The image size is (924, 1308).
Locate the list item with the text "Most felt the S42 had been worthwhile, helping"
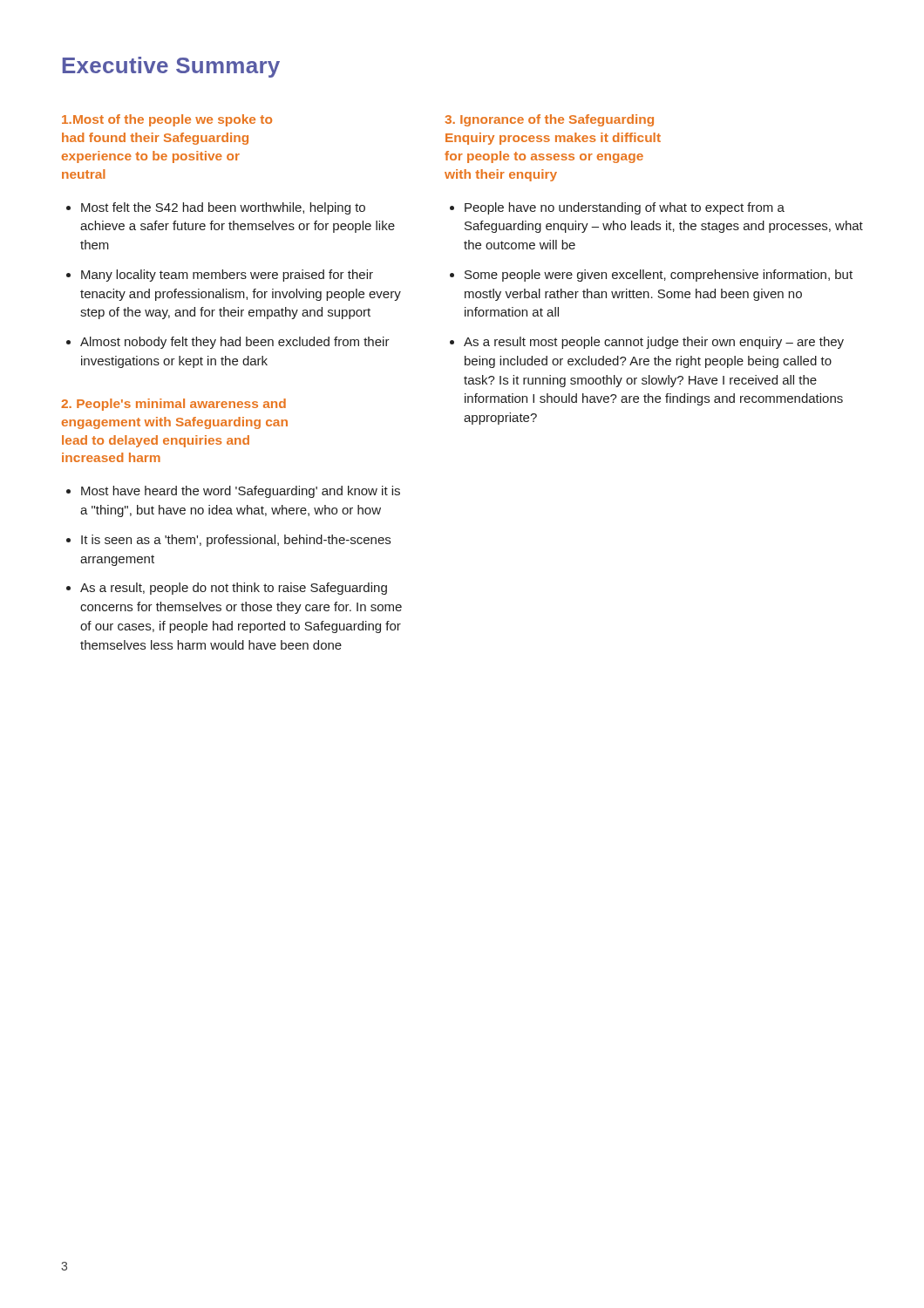tap(238, 226)
